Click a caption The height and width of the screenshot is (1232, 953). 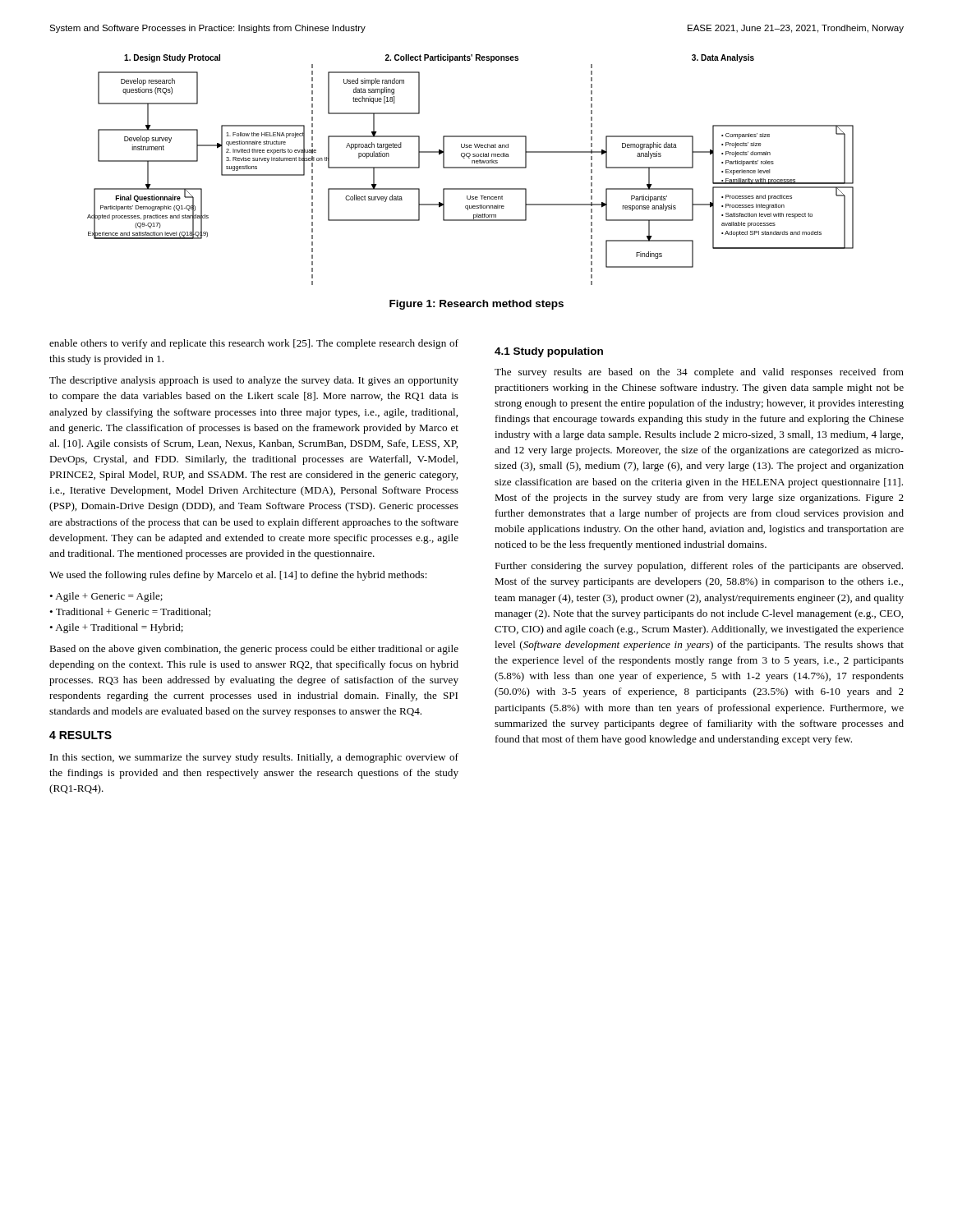476,303
